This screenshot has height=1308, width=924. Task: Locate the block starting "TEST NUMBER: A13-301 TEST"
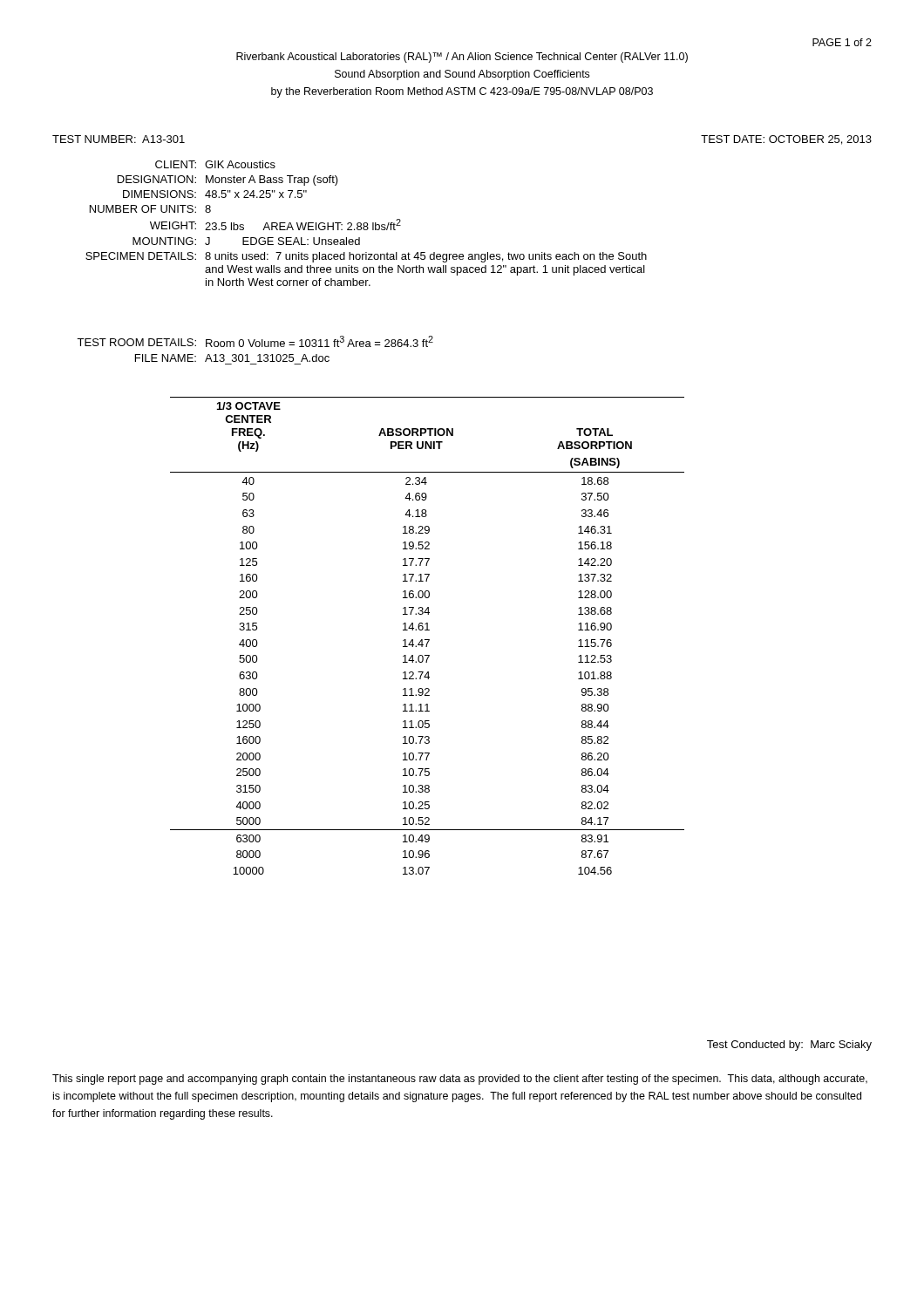coord(122,139)
